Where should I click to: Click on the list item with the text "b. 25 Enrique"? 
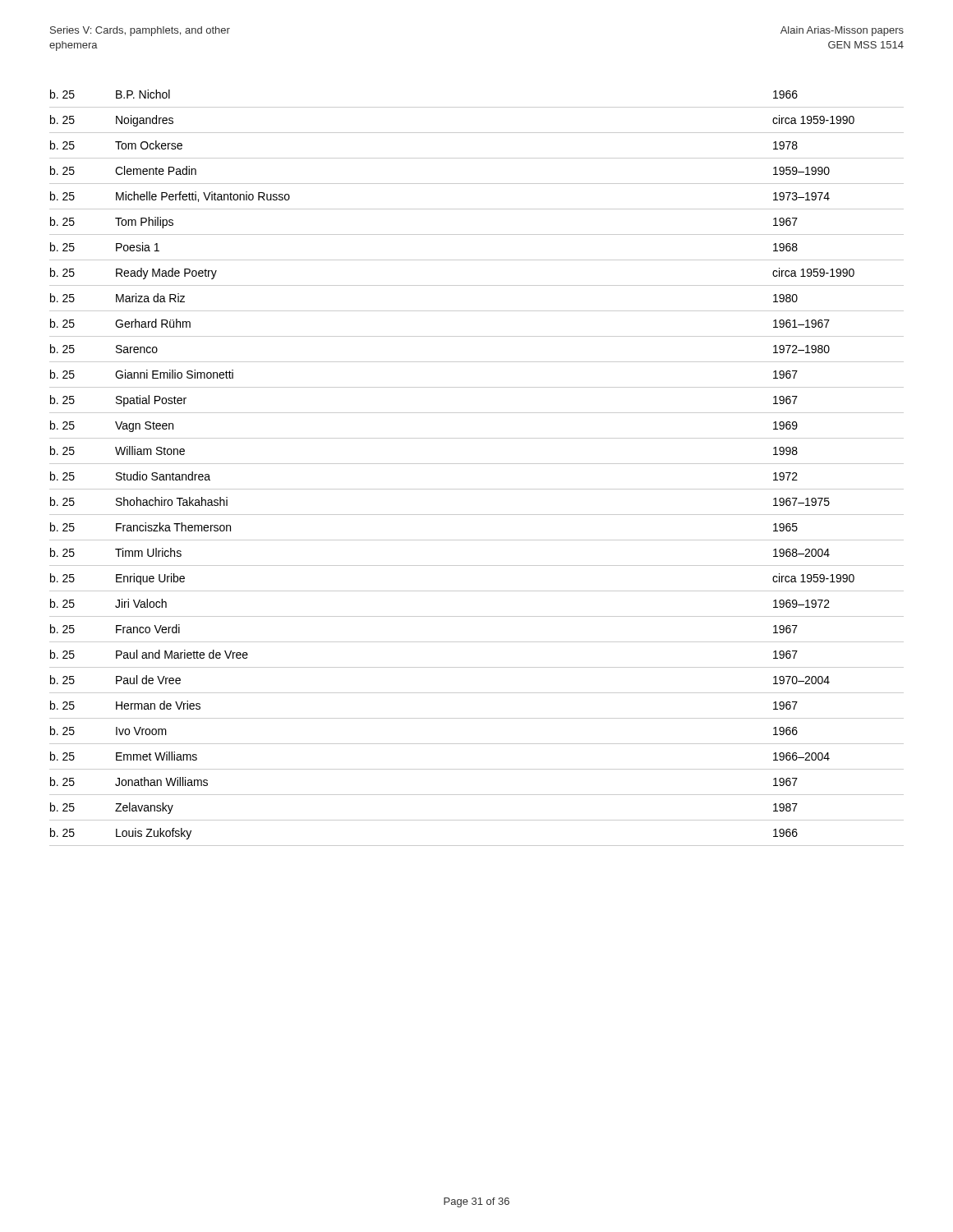(65, 579)
